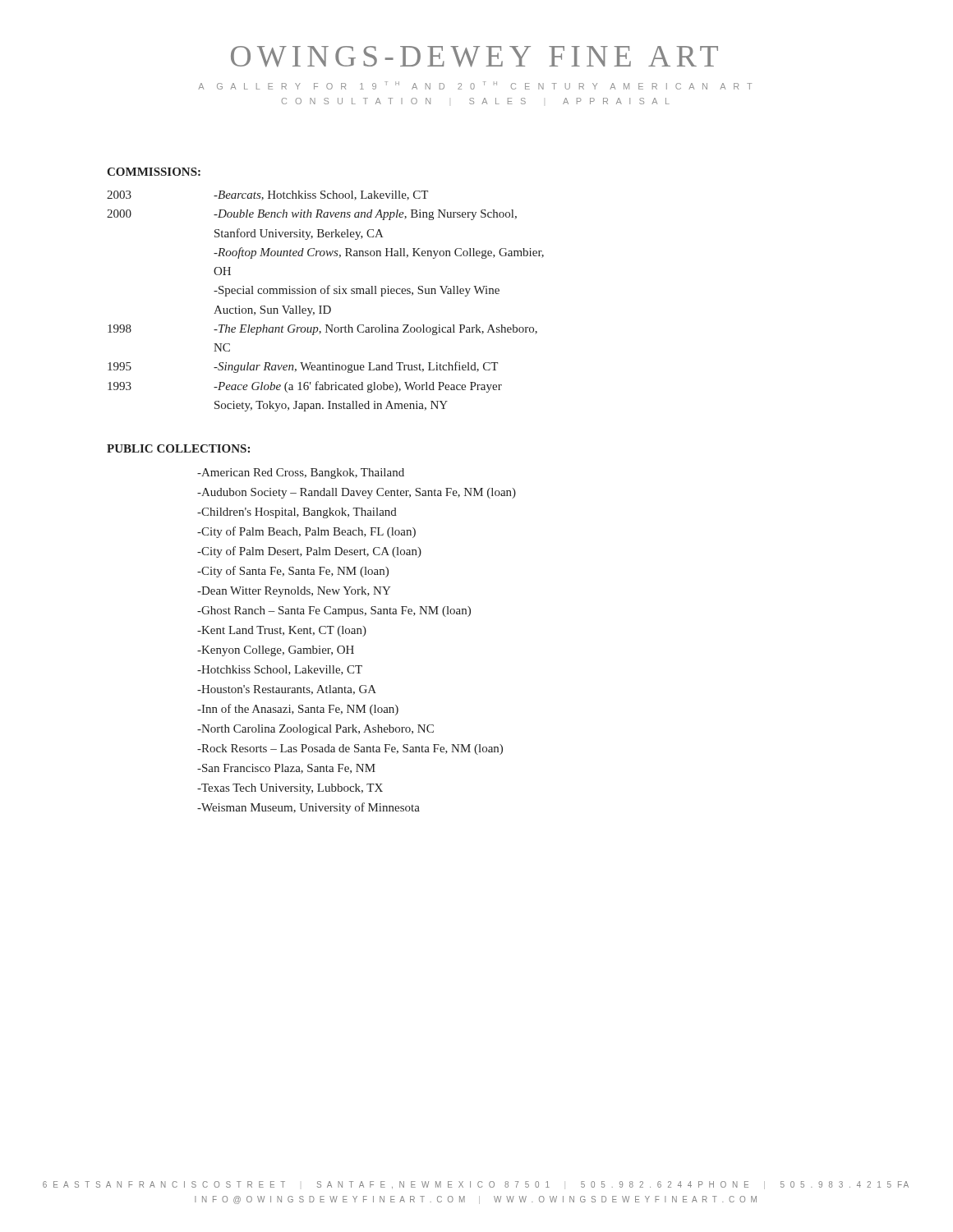Where is the passage that starts "2000 -Double Bench with Ravens and"?
Viewport: 953px width, 1232px height.
(x=489, y=262)
